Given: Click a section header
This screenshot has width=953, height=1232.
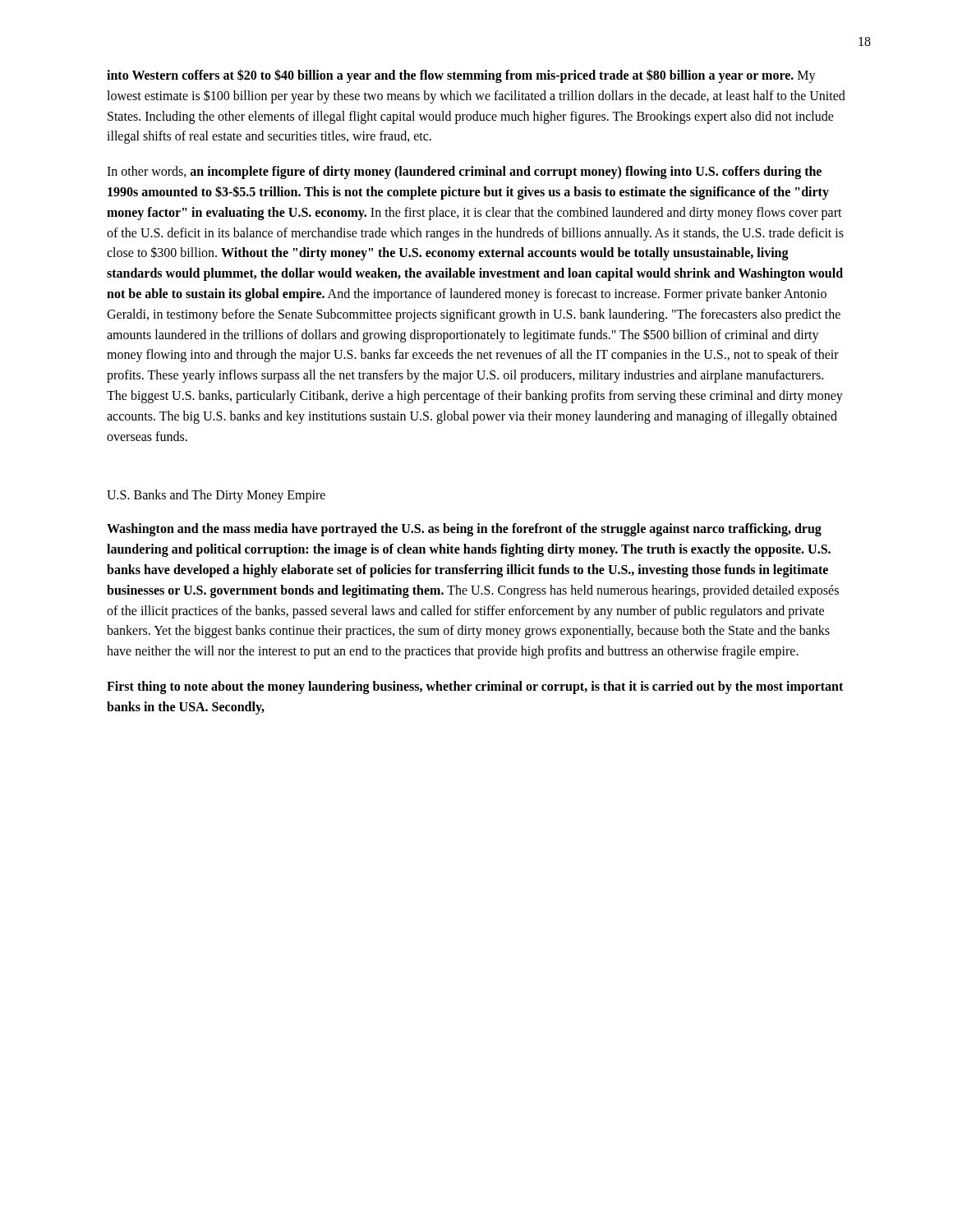Looking at the screenshot, I should pos(216,495).
